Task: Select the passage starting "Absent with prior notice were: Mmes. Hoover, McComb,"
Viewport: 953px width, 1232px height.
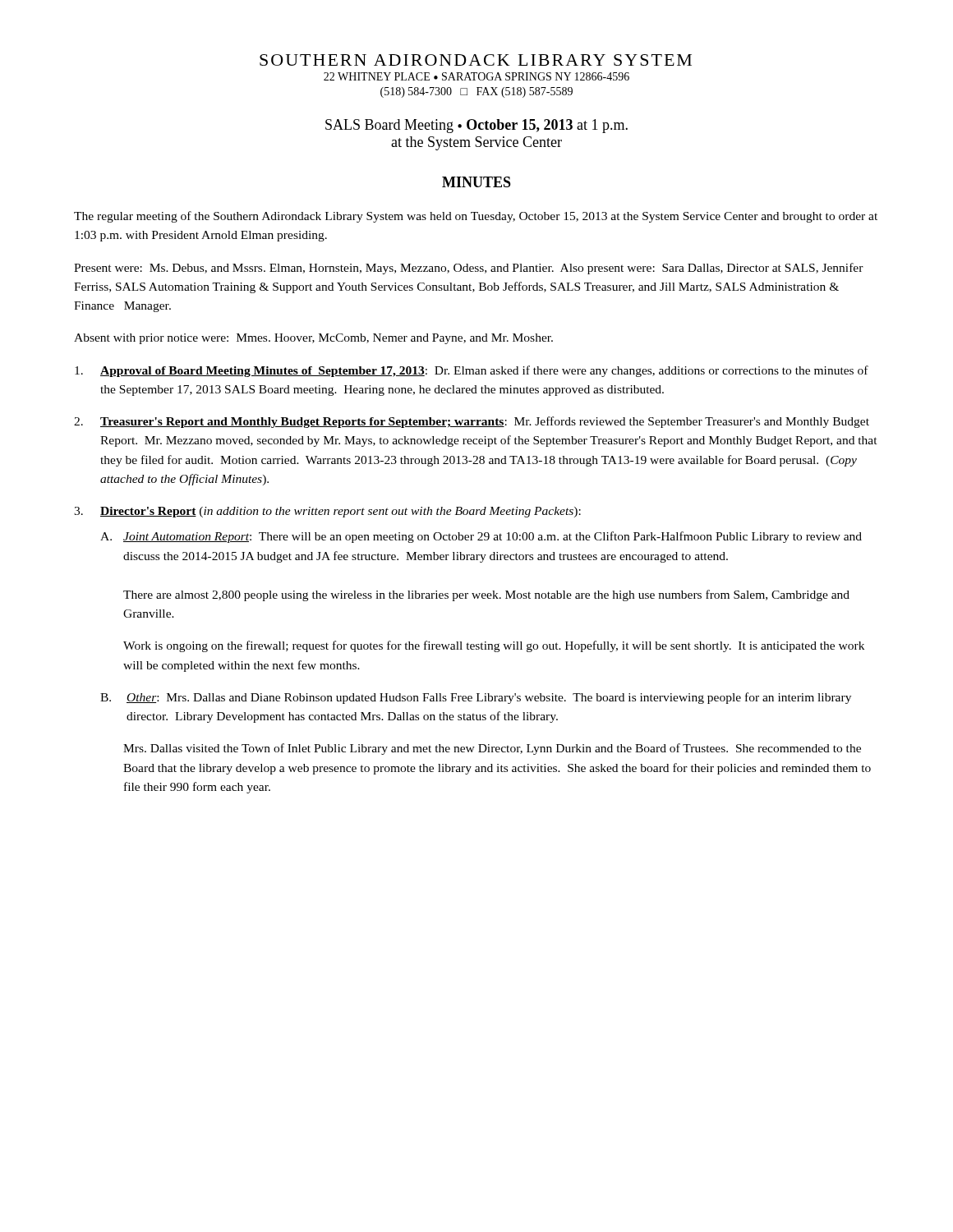Action: click(314, 337)
